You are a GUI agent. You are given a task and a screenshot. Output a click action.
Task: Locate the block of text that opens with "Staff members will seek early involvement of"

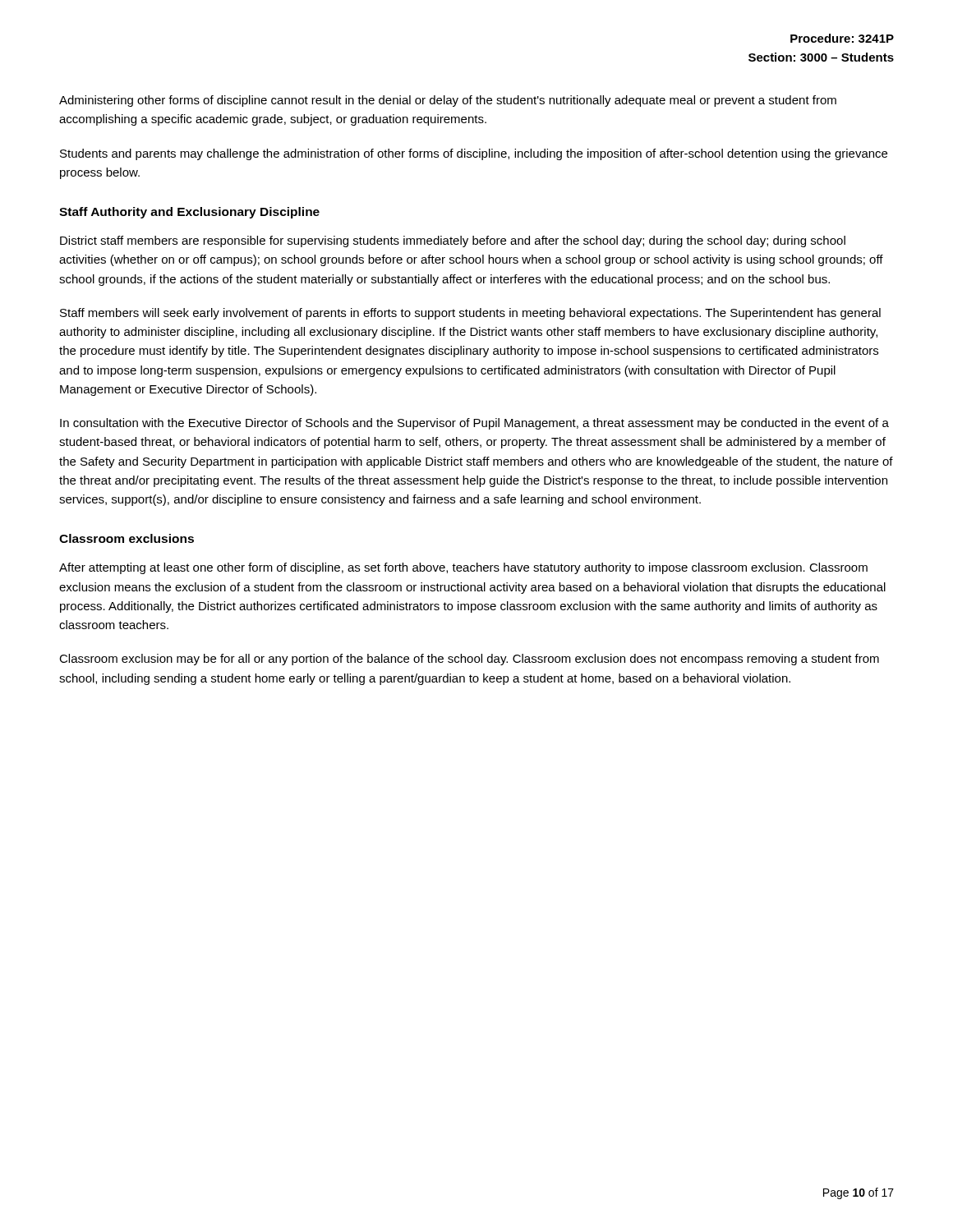[x=476, y=351]
